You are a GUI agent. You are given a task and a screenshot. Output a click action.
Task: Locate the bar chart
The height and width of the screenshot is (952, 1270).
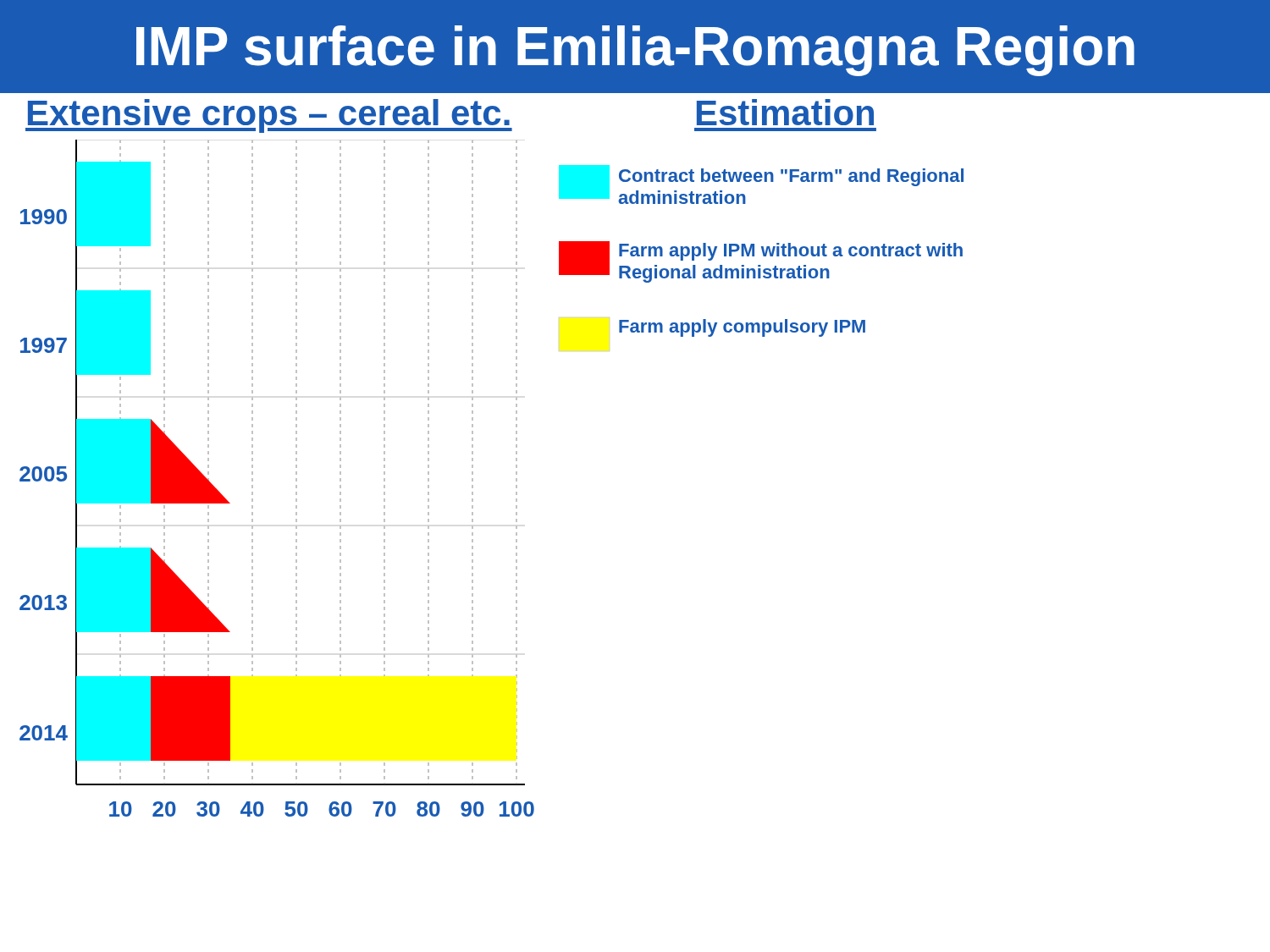coord(635,546)
